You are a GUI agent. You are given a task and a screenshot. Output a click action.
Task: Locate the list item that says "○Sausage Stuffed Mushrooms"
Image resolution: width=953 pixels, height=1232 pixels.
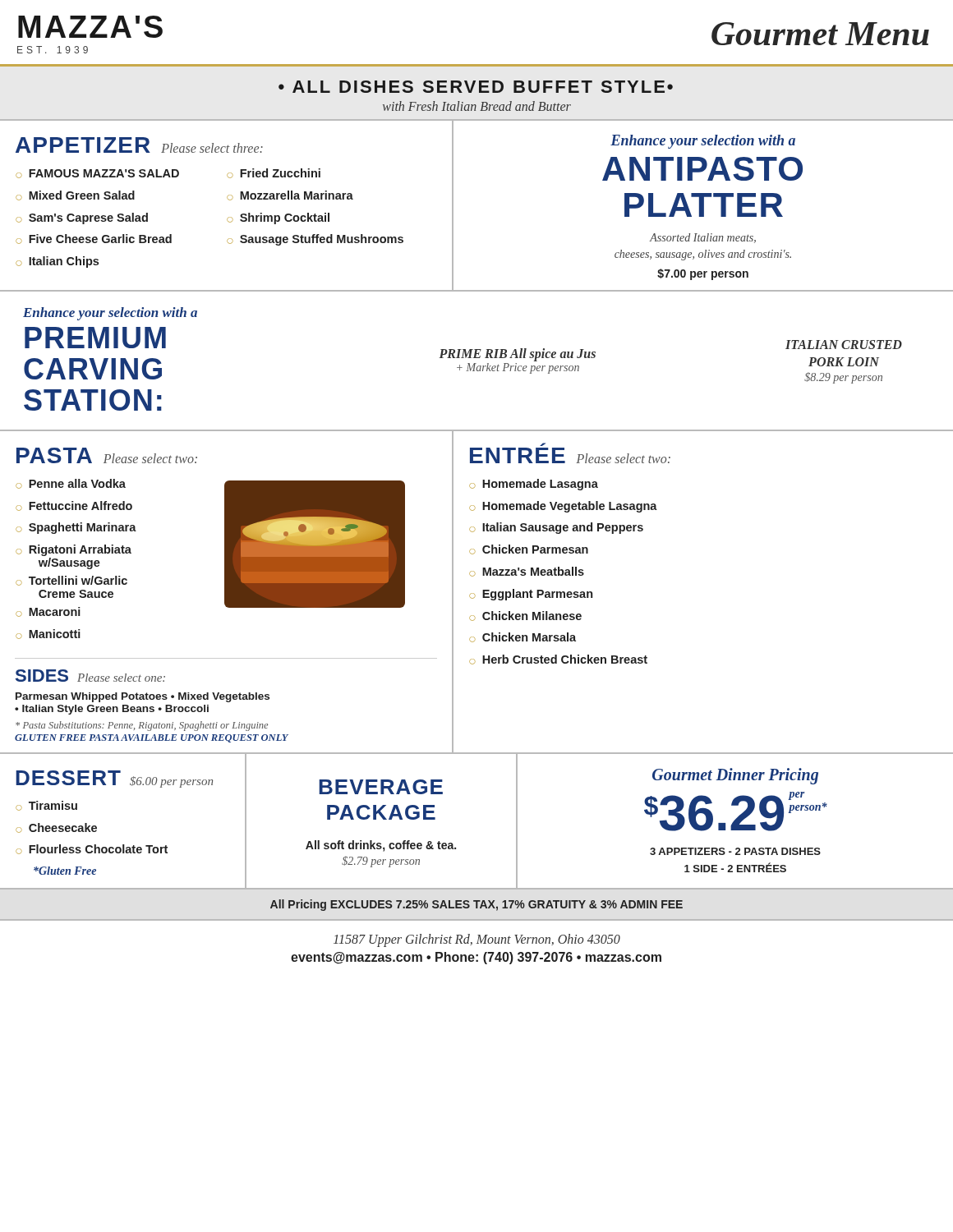click(x=315, y=241)
